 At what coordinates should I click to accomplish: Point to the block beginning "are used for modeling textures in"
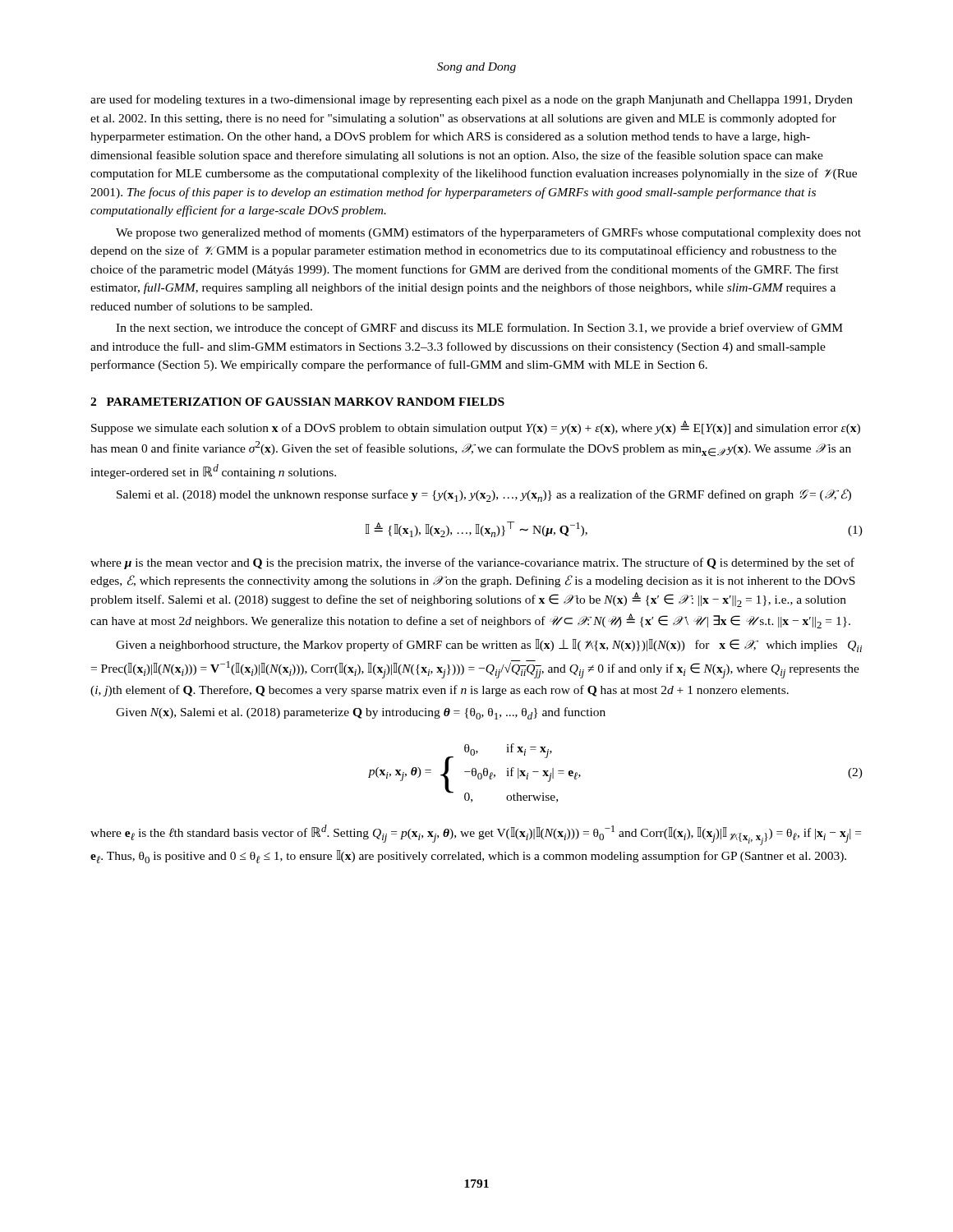coord(476,155)
